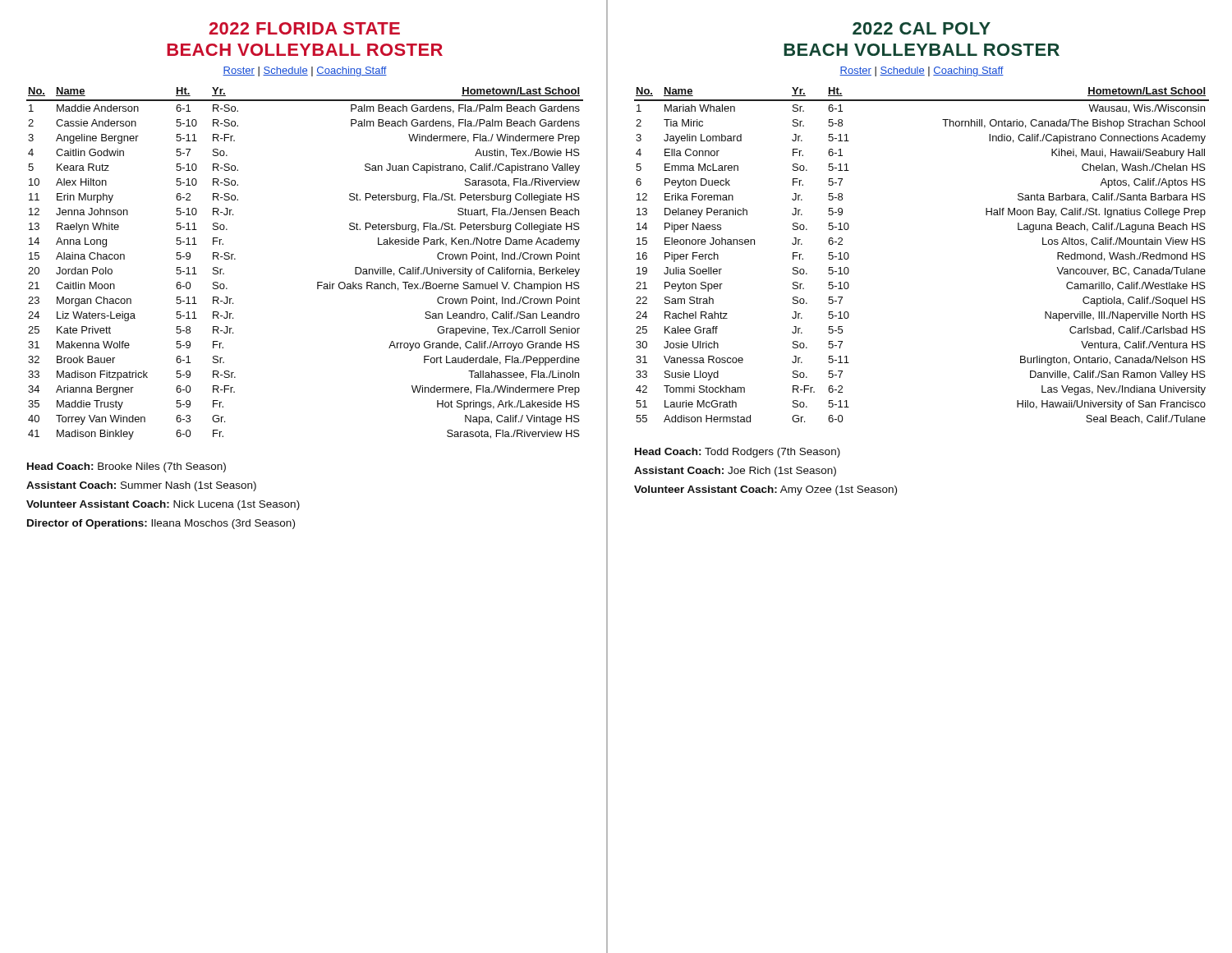Locate the passage starting "2022 CAL POLY BEACH"
The image size is (1232, 953).
click(922, 39)
